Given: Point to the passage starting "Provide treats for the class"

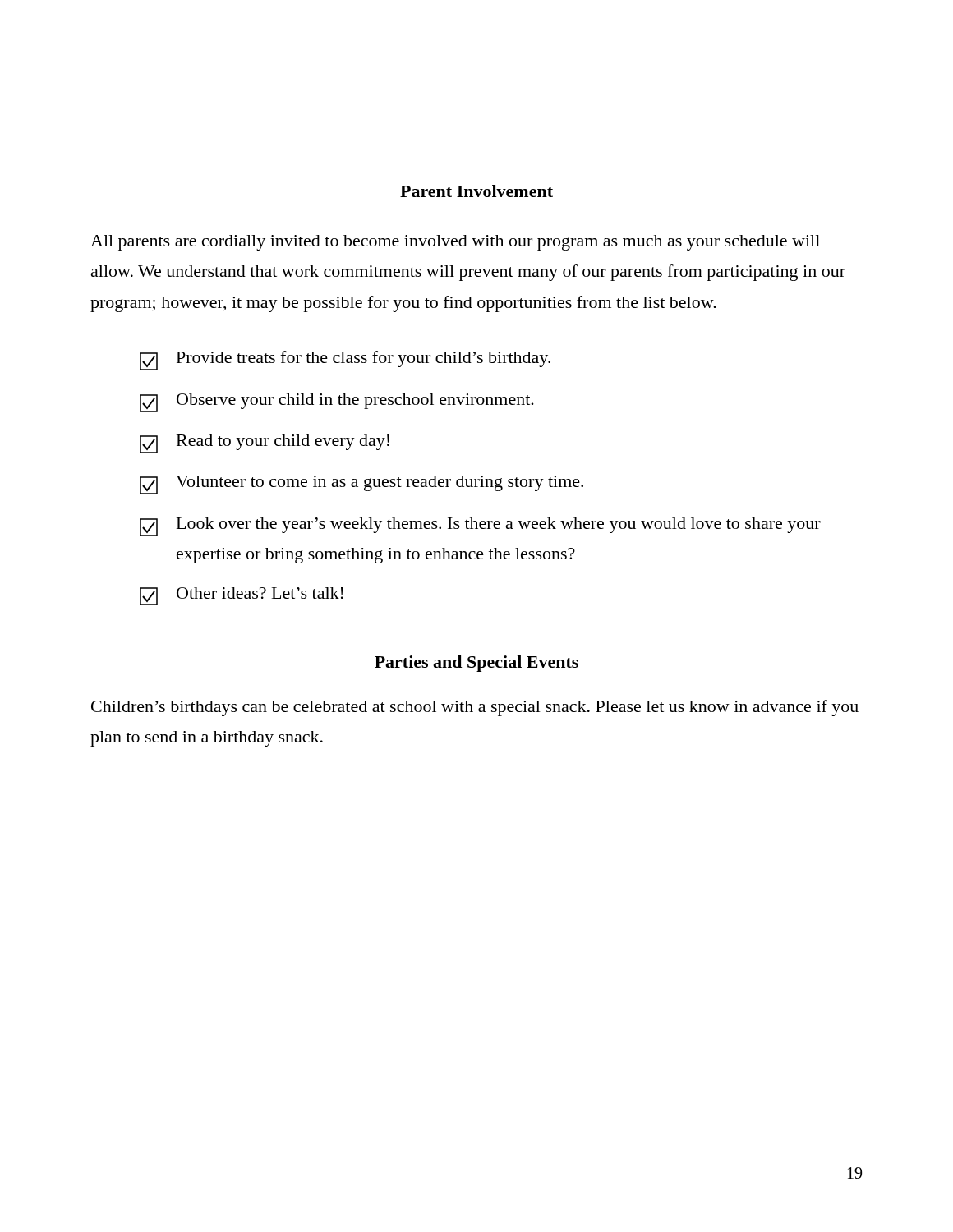Looking at the screenshot, I should (501, 358).
